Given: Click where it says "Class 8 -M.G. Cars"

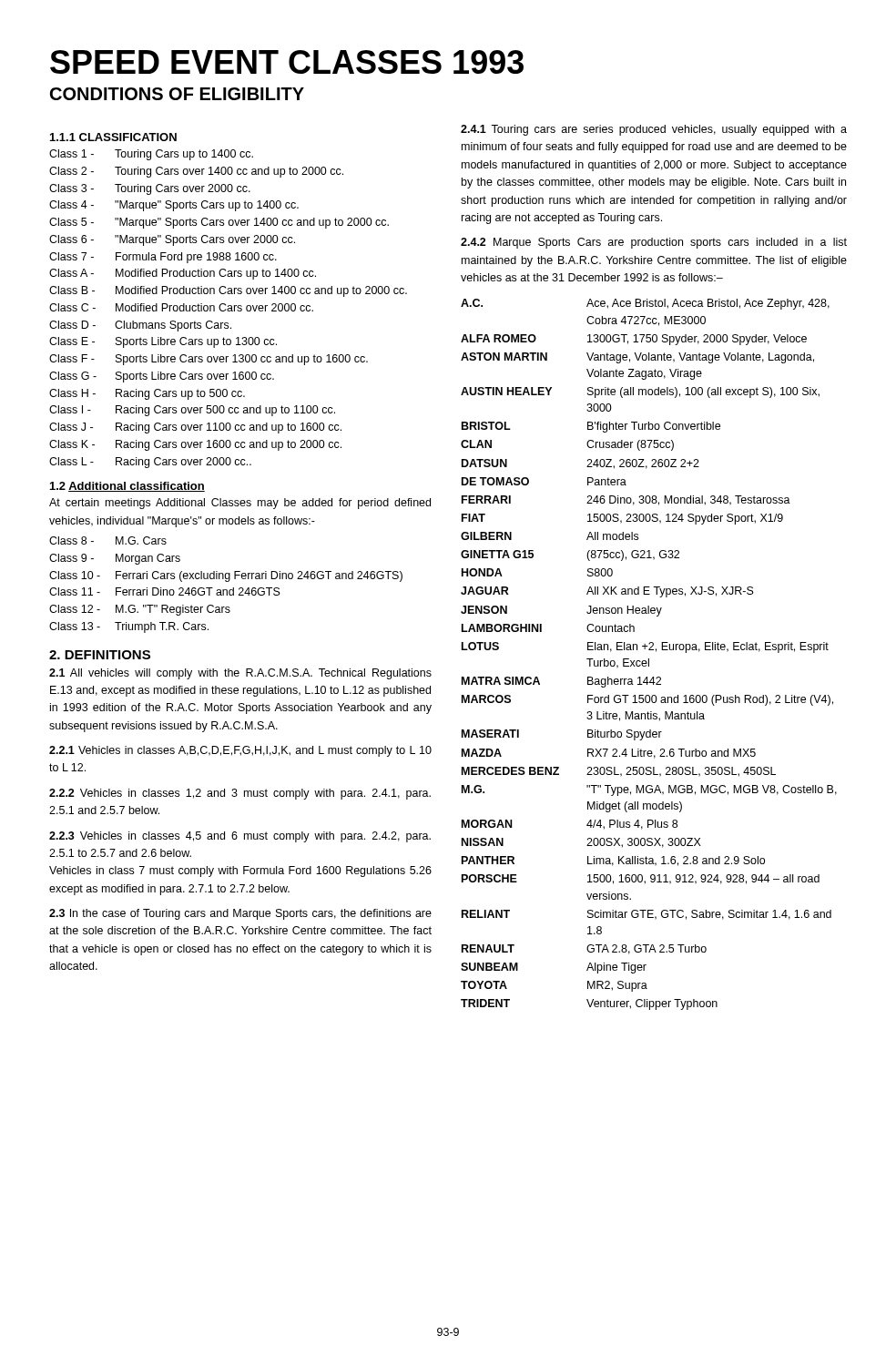Looking at the screenshot, I should tap(69, 540).
